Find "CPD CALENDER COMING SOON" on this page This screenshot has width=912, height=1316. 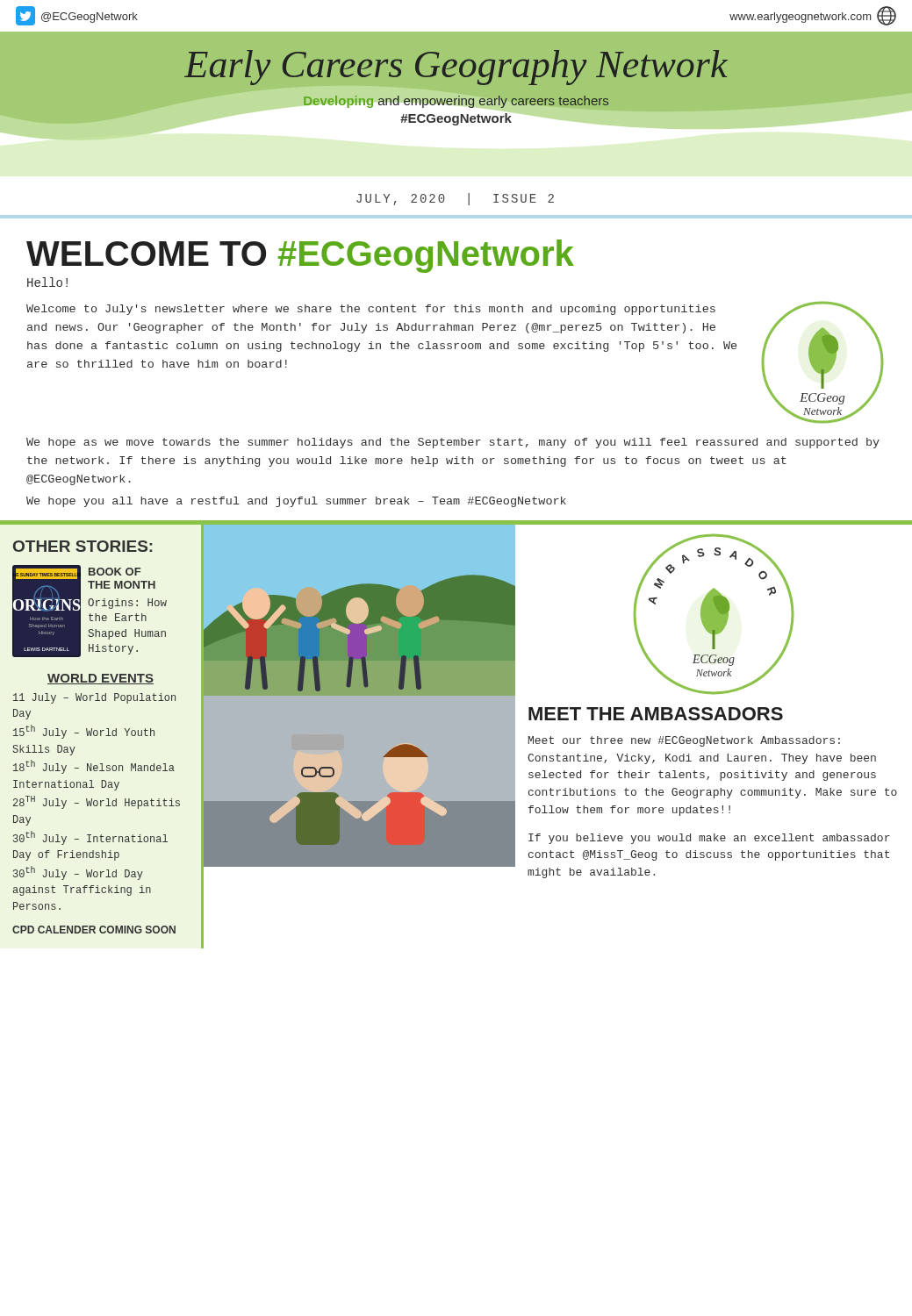point(94,930)
